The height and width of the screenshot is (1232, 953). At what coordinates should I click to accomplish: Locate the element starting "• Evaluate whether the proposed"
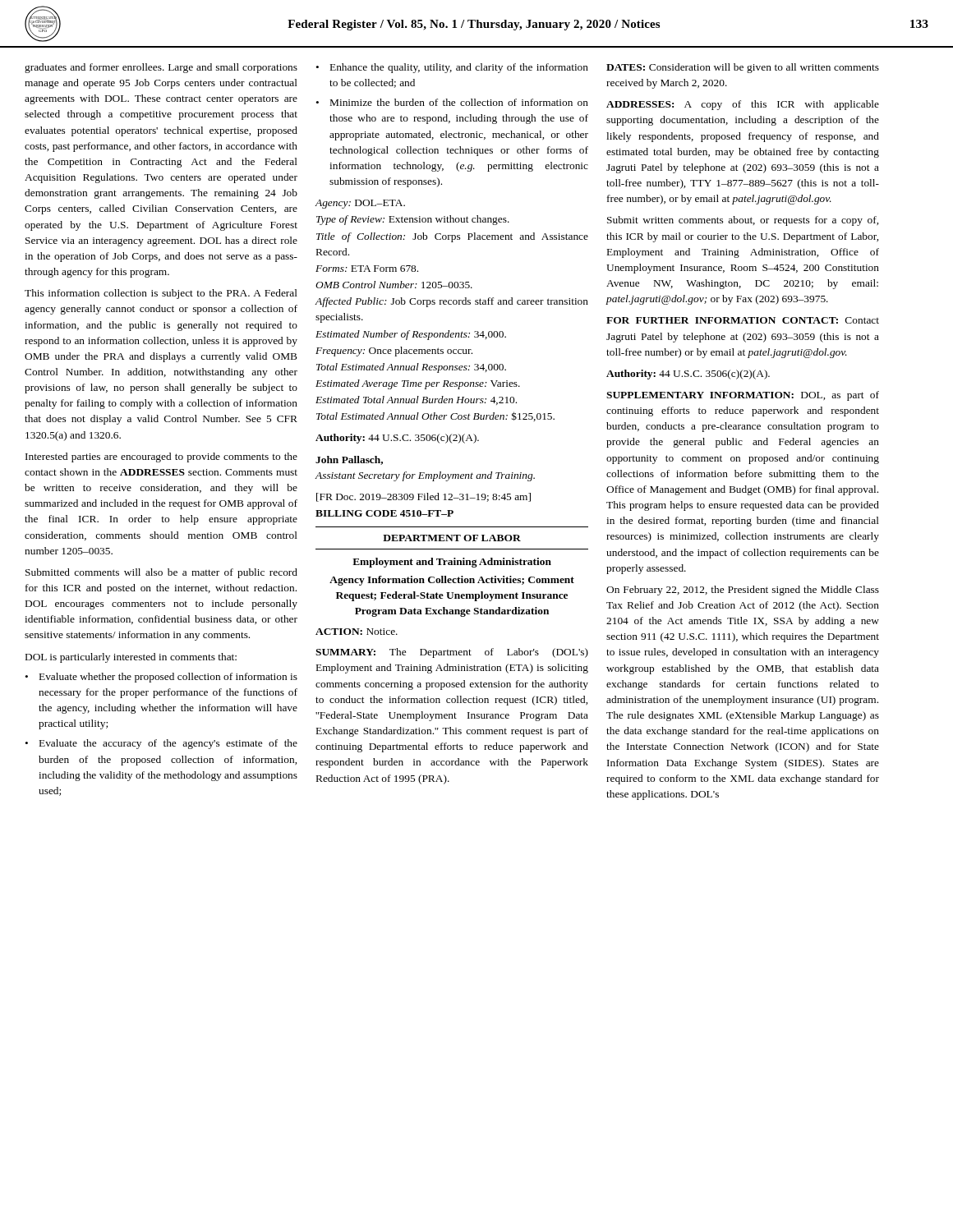coord(161,700)
